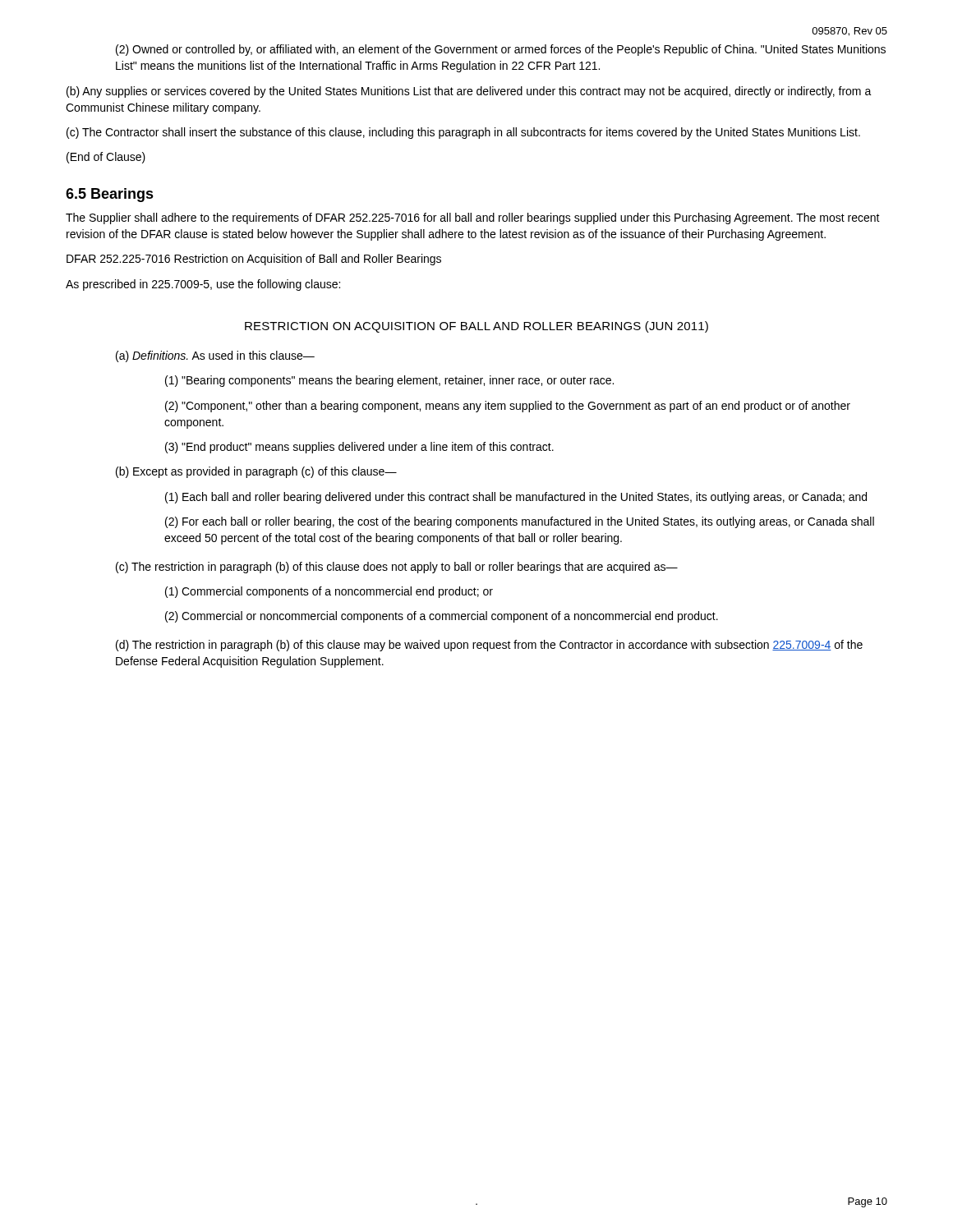Locate the element starting "As prescribed in 225.7009-5, use the following clause:"
Screen dimensions: 1232x953
tap(204, 284)
